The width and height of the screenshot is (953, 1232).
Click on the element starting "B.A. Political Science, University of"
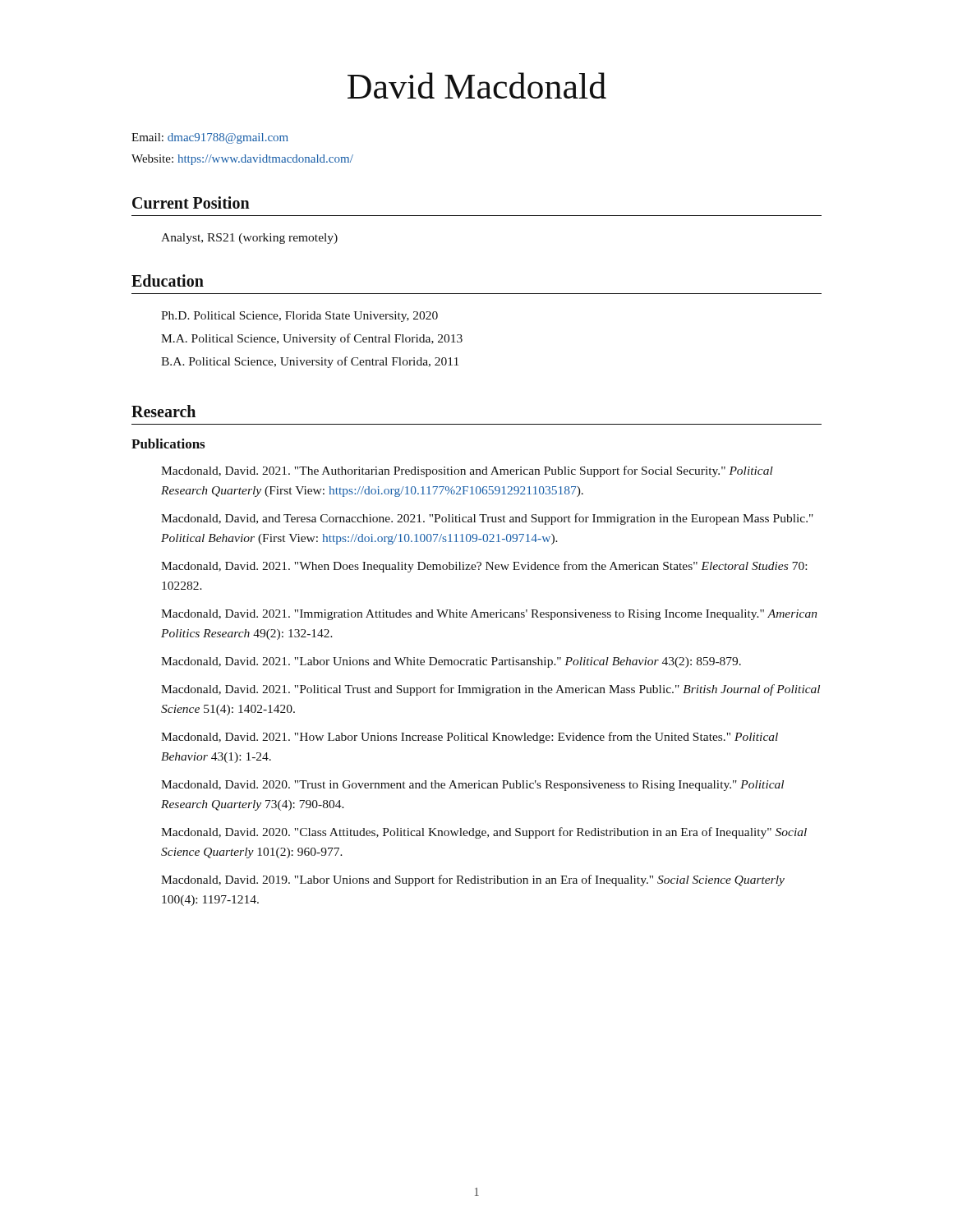pos(310,361)
